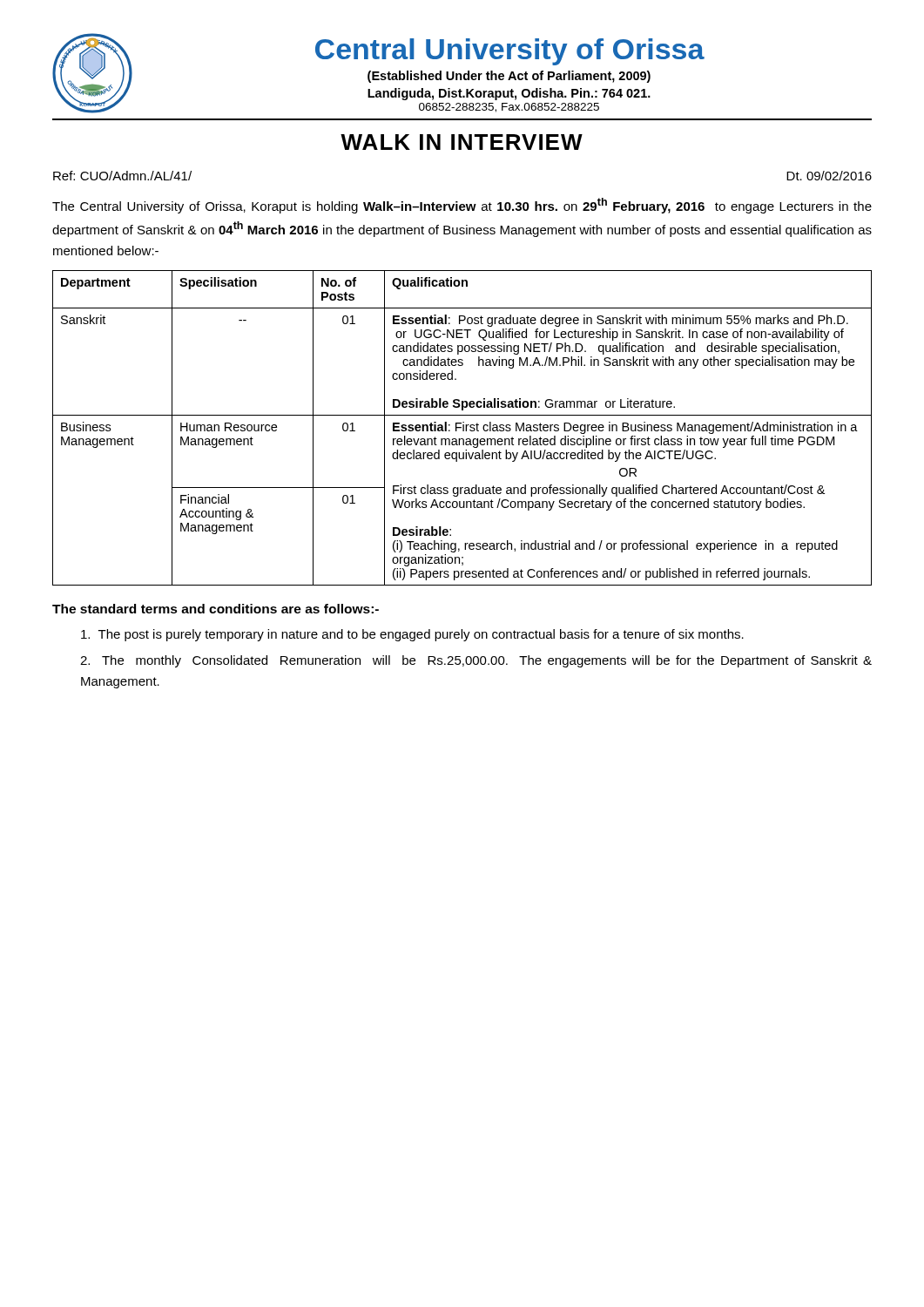This screenshot has width=924, height=1307.
Task: Locate the block of text that opens with "The post is purely"
Action: coord(412,634)
